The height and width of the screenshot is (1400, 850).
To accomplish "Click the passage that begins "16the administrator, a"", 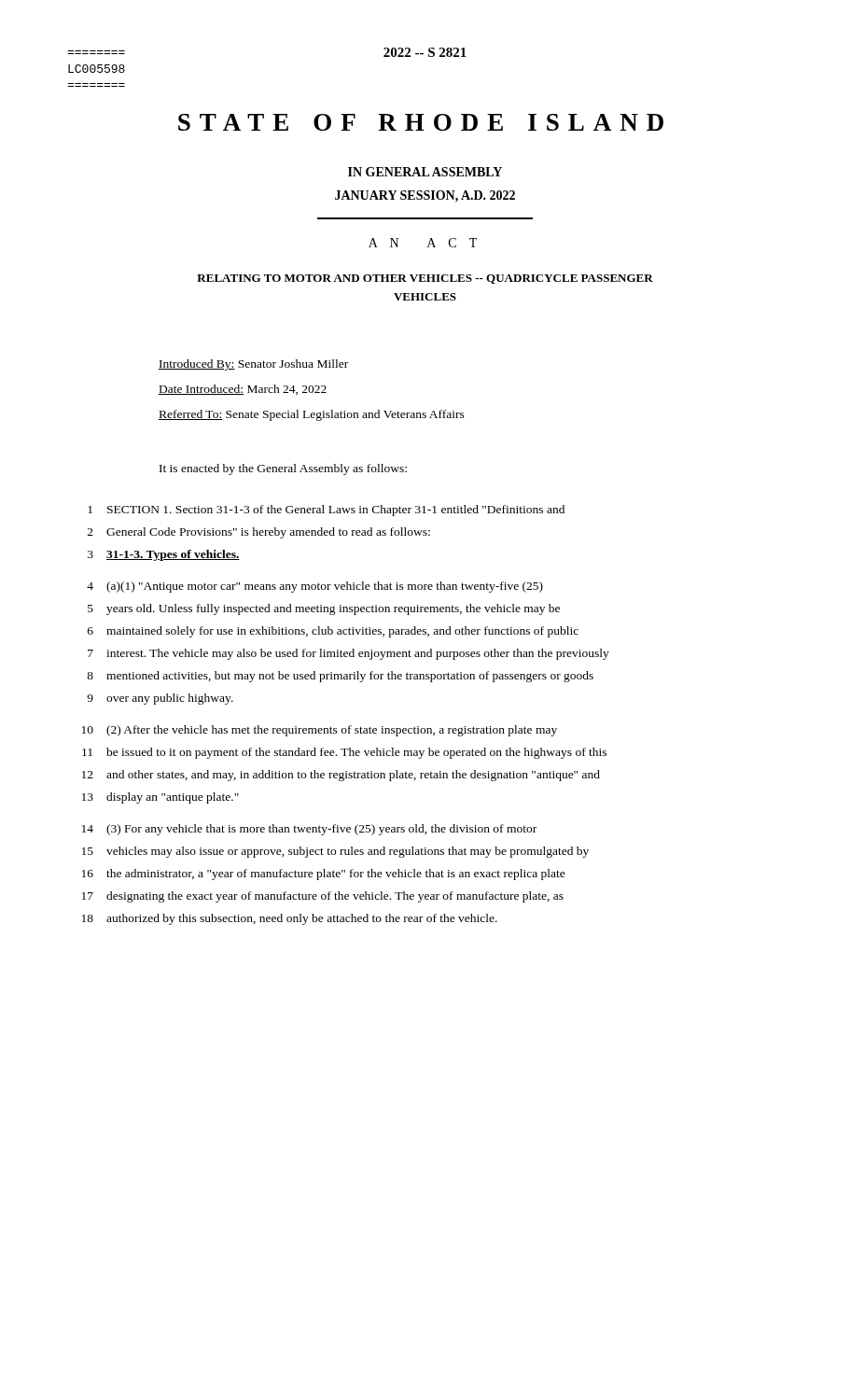I will point(422,873).
